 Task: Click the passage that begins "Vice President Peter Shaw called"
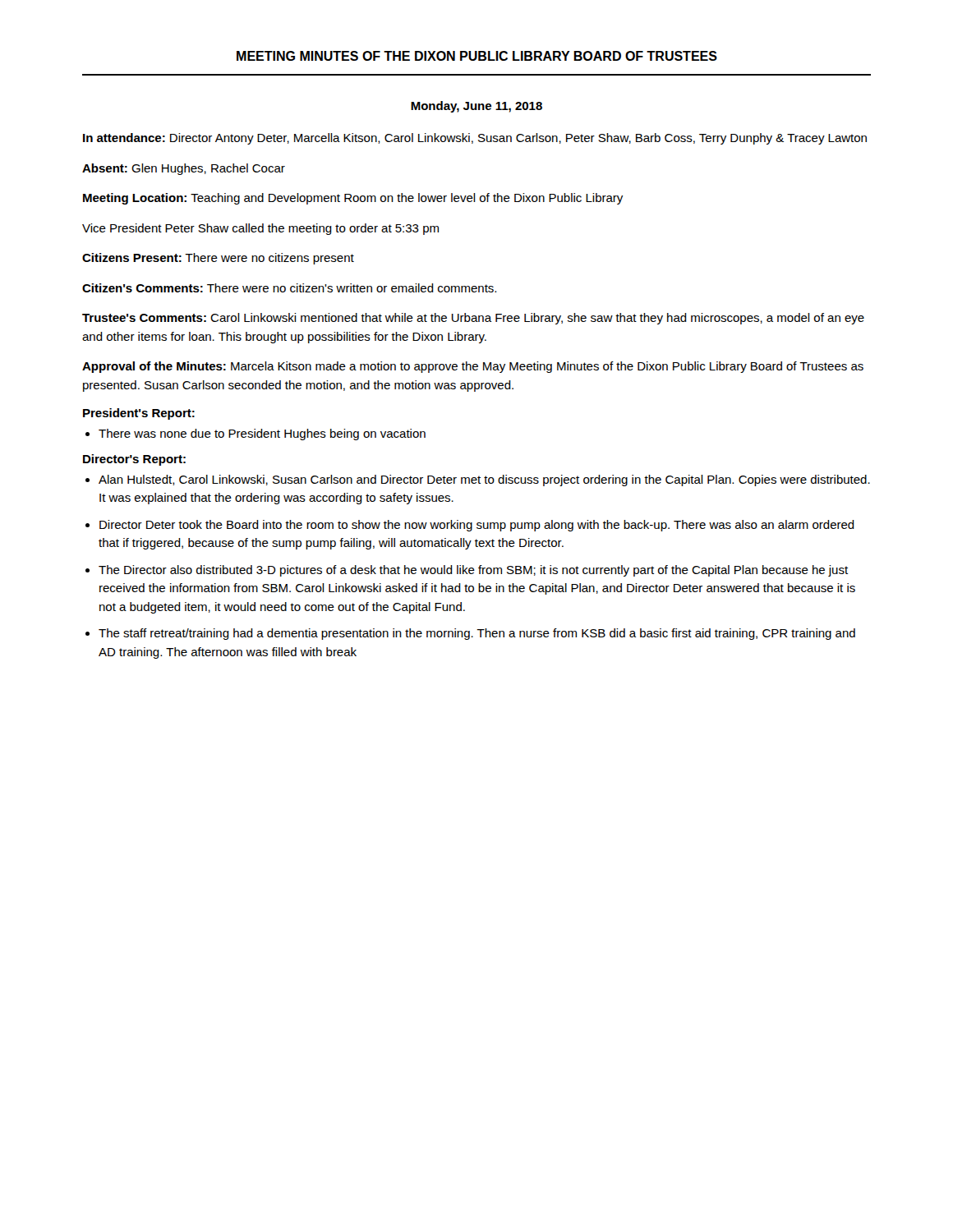(x=260, y=229)
